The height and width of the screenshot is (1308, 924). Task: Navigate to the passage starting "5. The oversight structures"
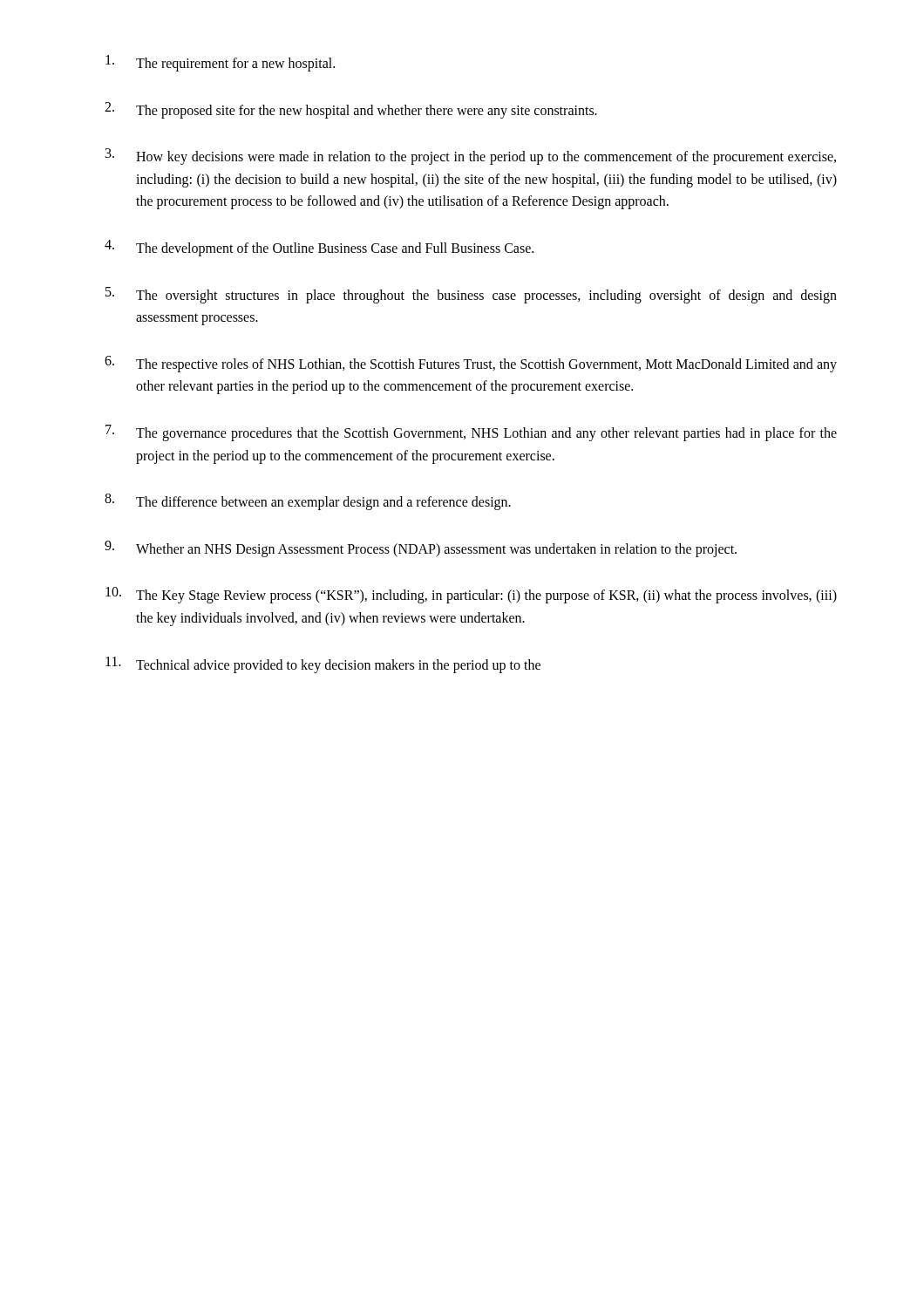pos(471,306)
